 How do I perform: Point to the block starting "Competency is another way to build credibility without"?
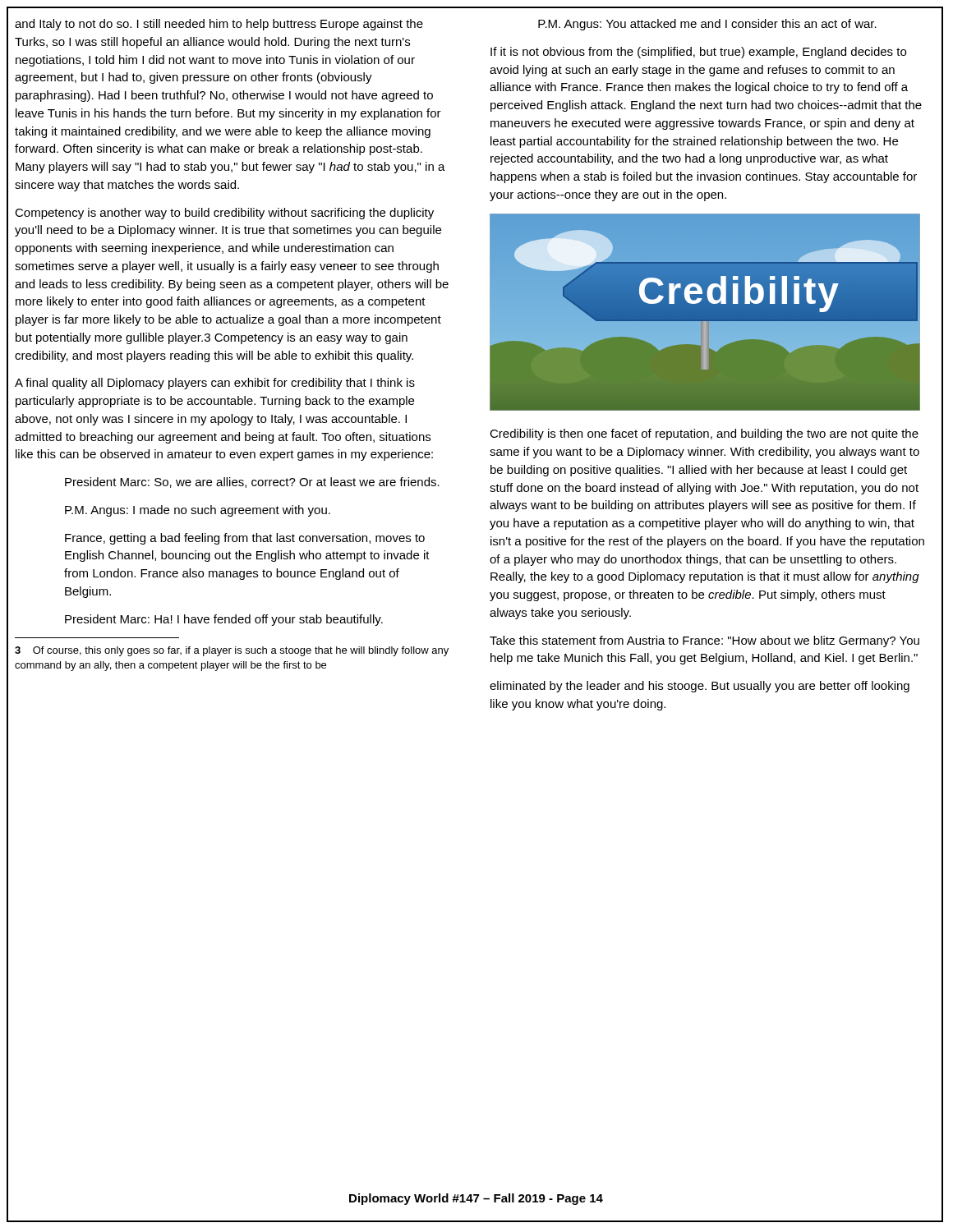[x=232, y=284]
